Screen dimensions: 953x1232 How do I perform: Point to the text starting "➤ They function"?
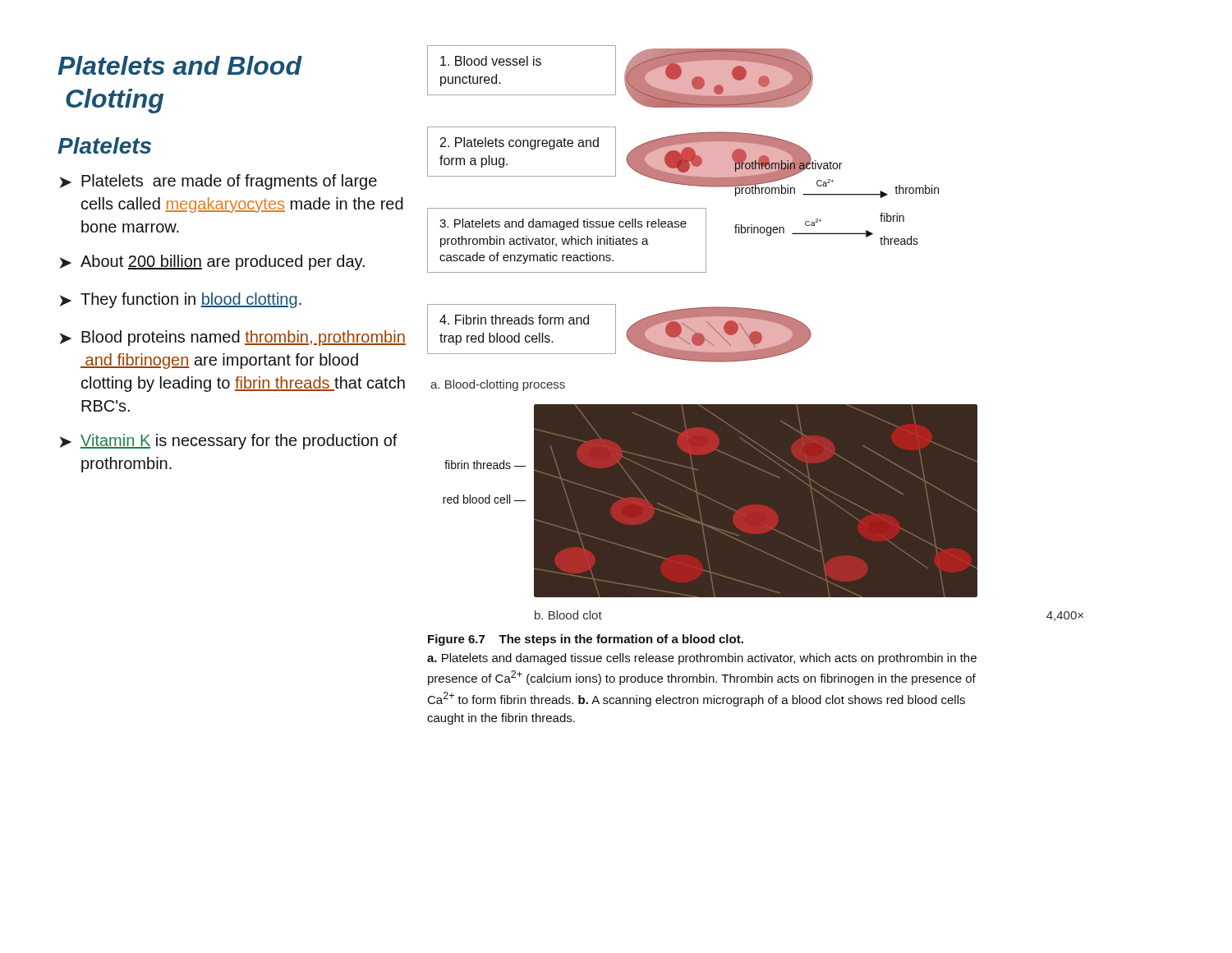click(180, 300)
